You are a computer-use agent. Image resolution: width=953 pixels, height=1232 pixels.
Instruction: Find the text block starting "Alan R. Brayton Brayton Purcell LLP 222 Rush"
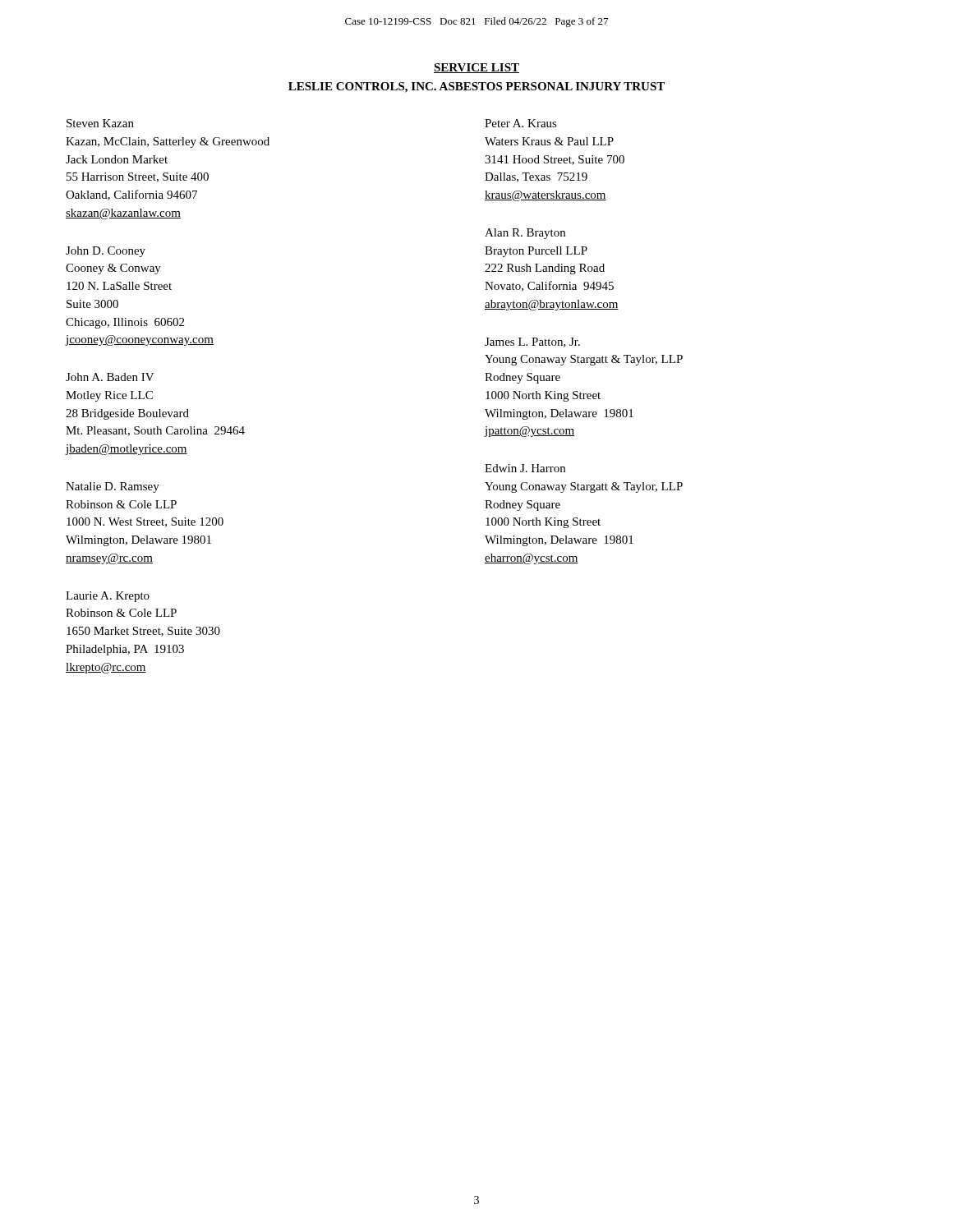coord(551,268)
